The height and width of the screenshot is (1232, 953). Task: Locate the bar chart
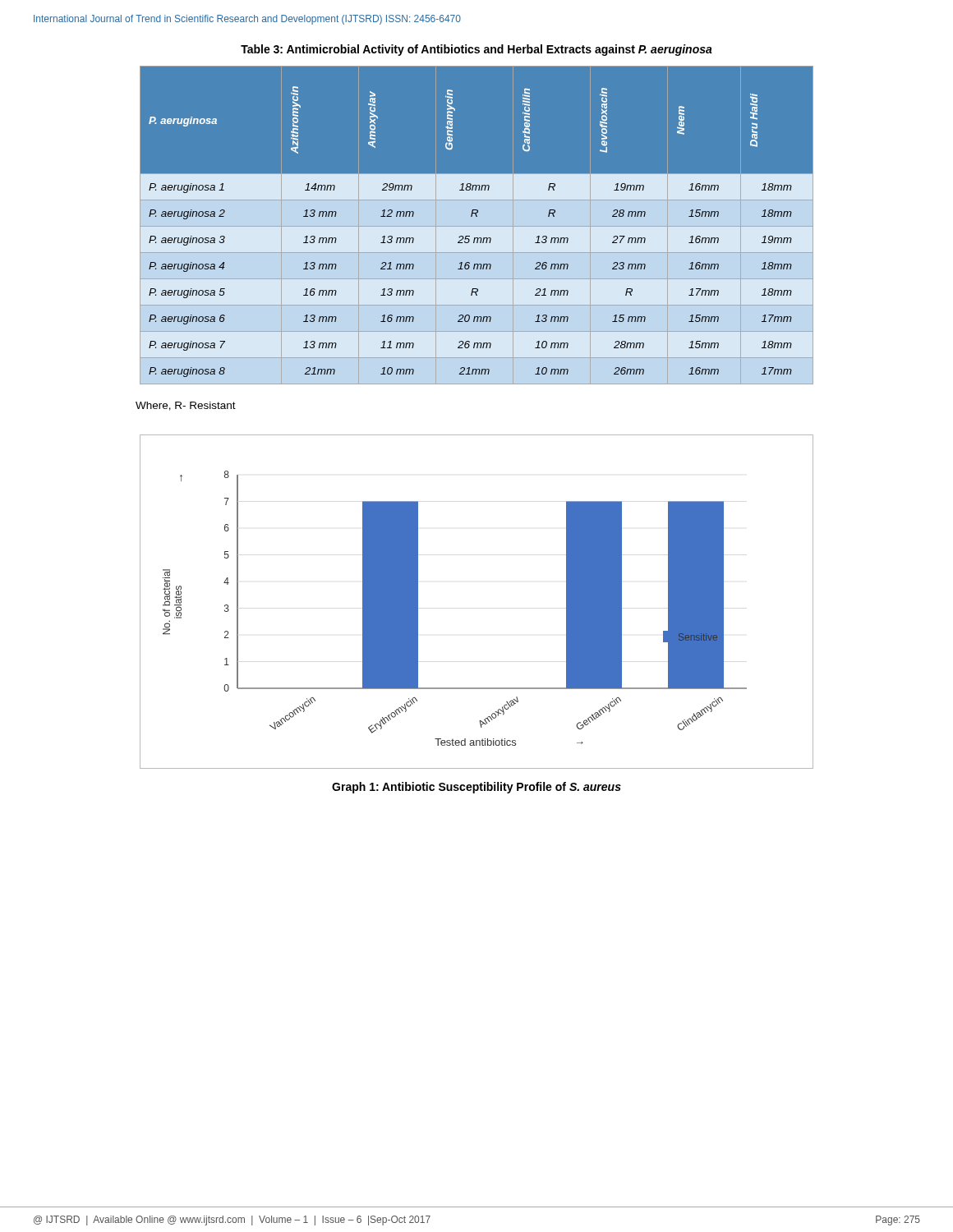[x=476, y=602]
